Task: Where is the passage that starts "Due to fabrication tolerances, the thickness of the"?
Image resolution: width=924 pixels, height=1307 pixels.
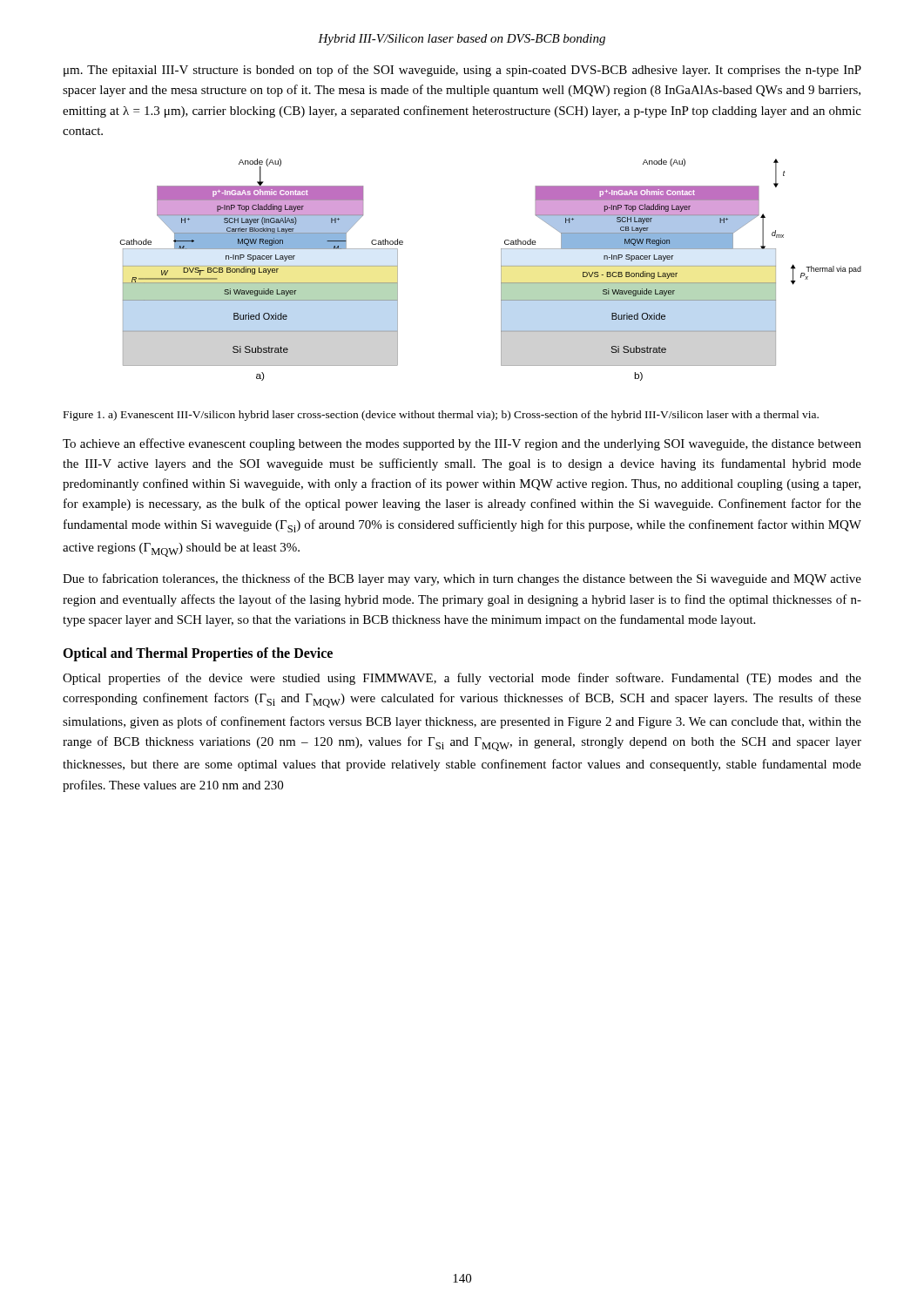Action: coord(462,599)
